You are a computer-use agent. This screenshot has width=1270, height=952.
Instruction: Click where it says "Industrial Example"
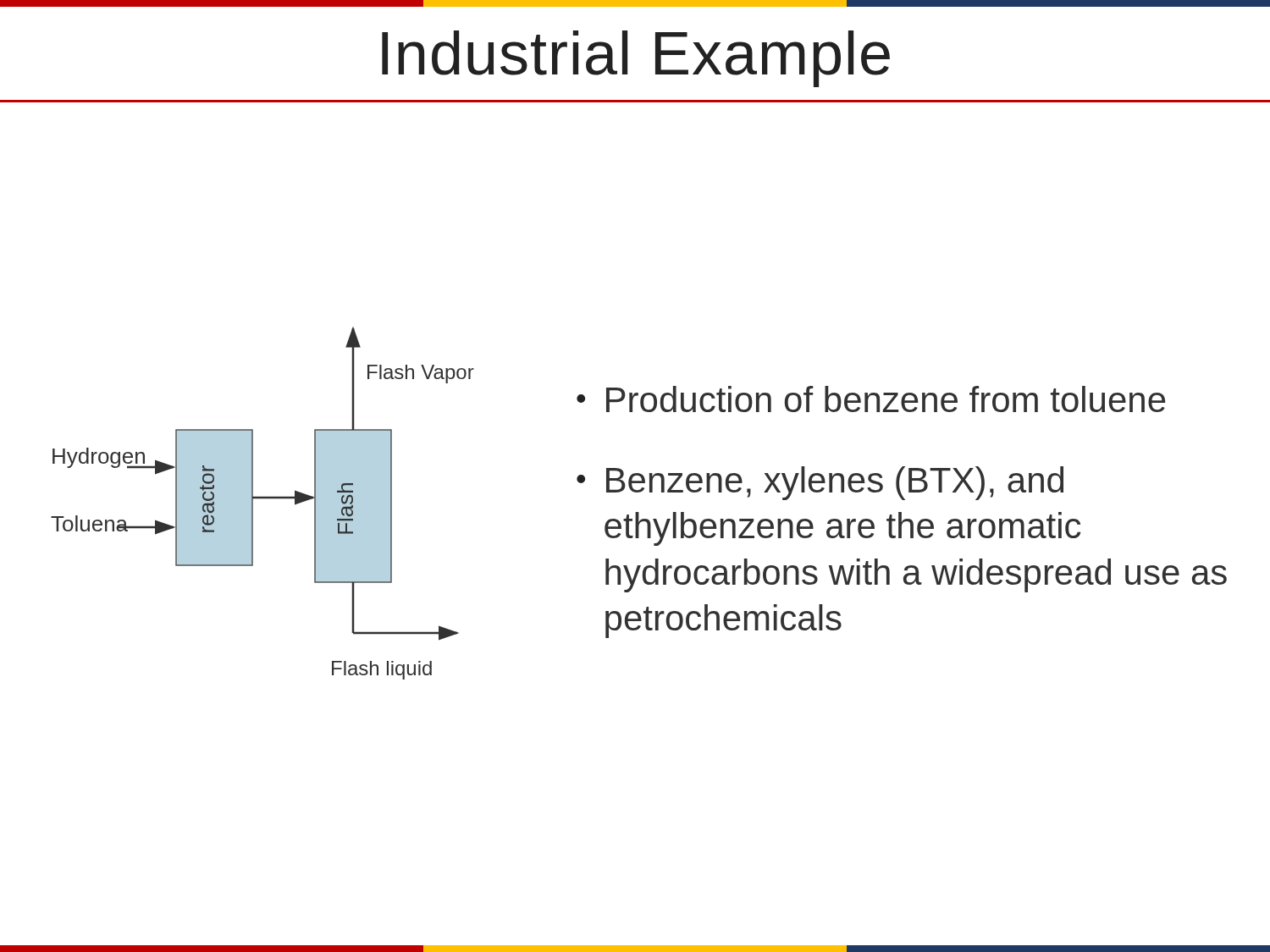pos(635,53)
